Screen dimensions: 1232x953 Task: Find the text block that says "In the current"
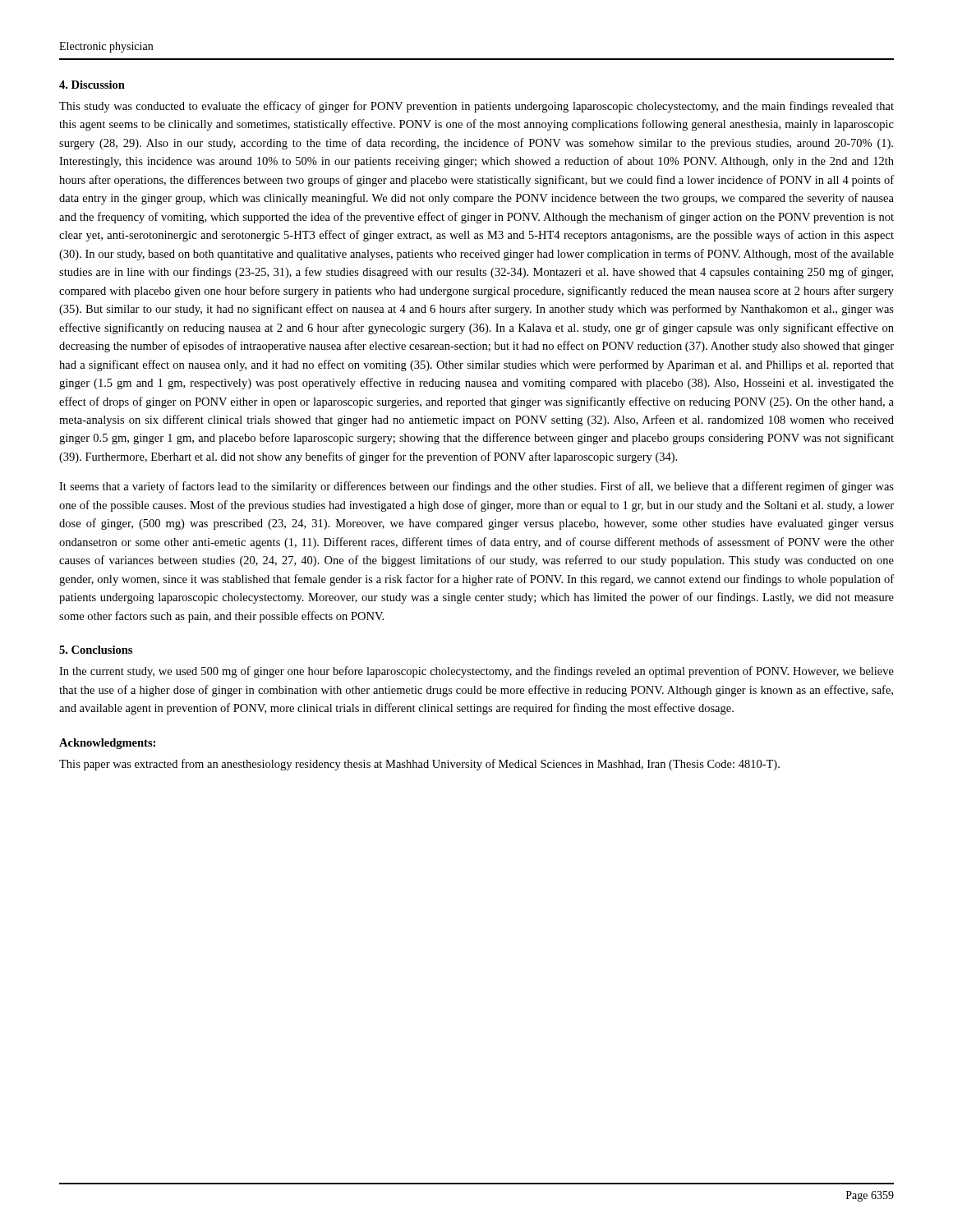[x=476, y=690]
